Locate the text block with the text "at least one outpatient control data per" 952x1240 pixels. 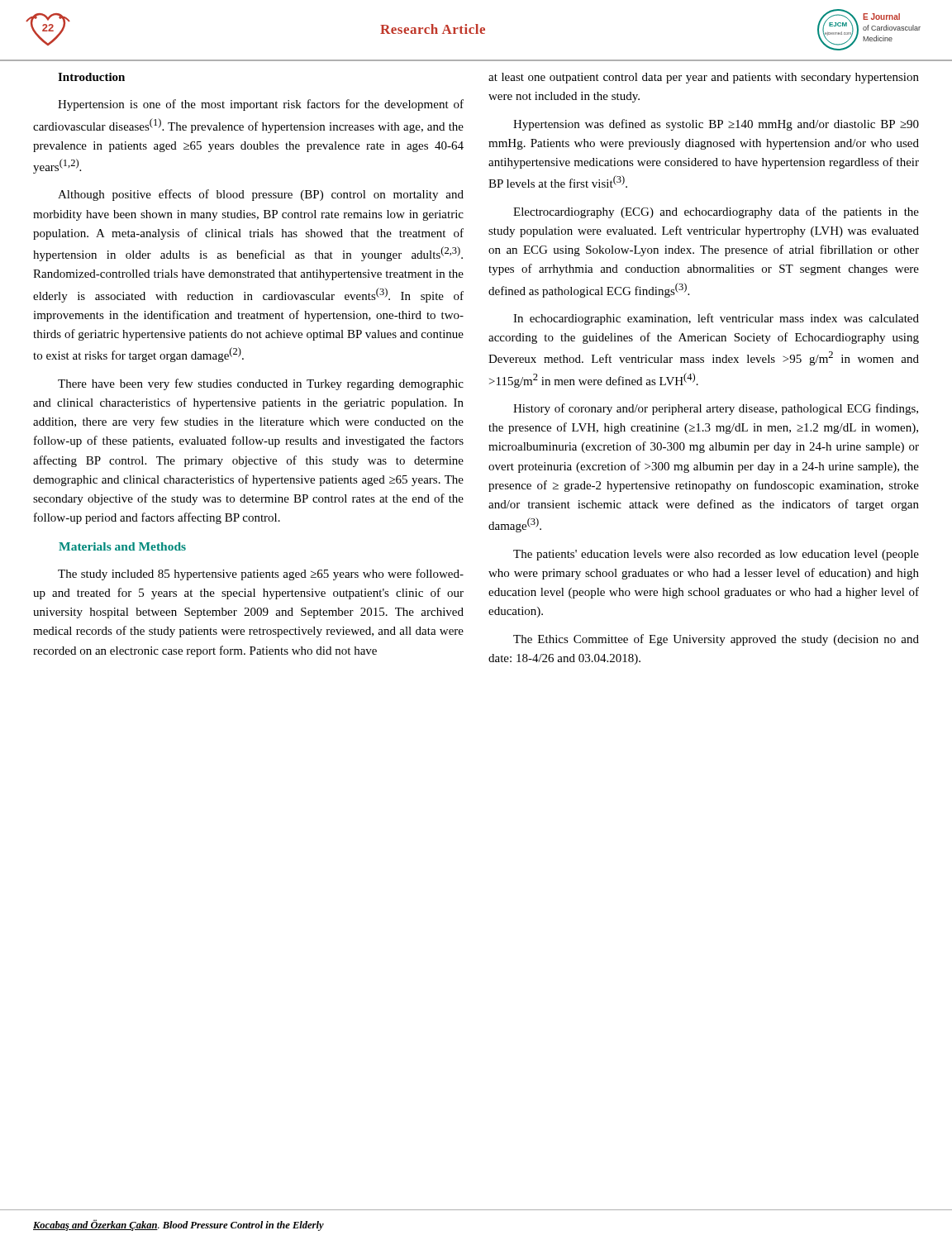tap(704, 86)
